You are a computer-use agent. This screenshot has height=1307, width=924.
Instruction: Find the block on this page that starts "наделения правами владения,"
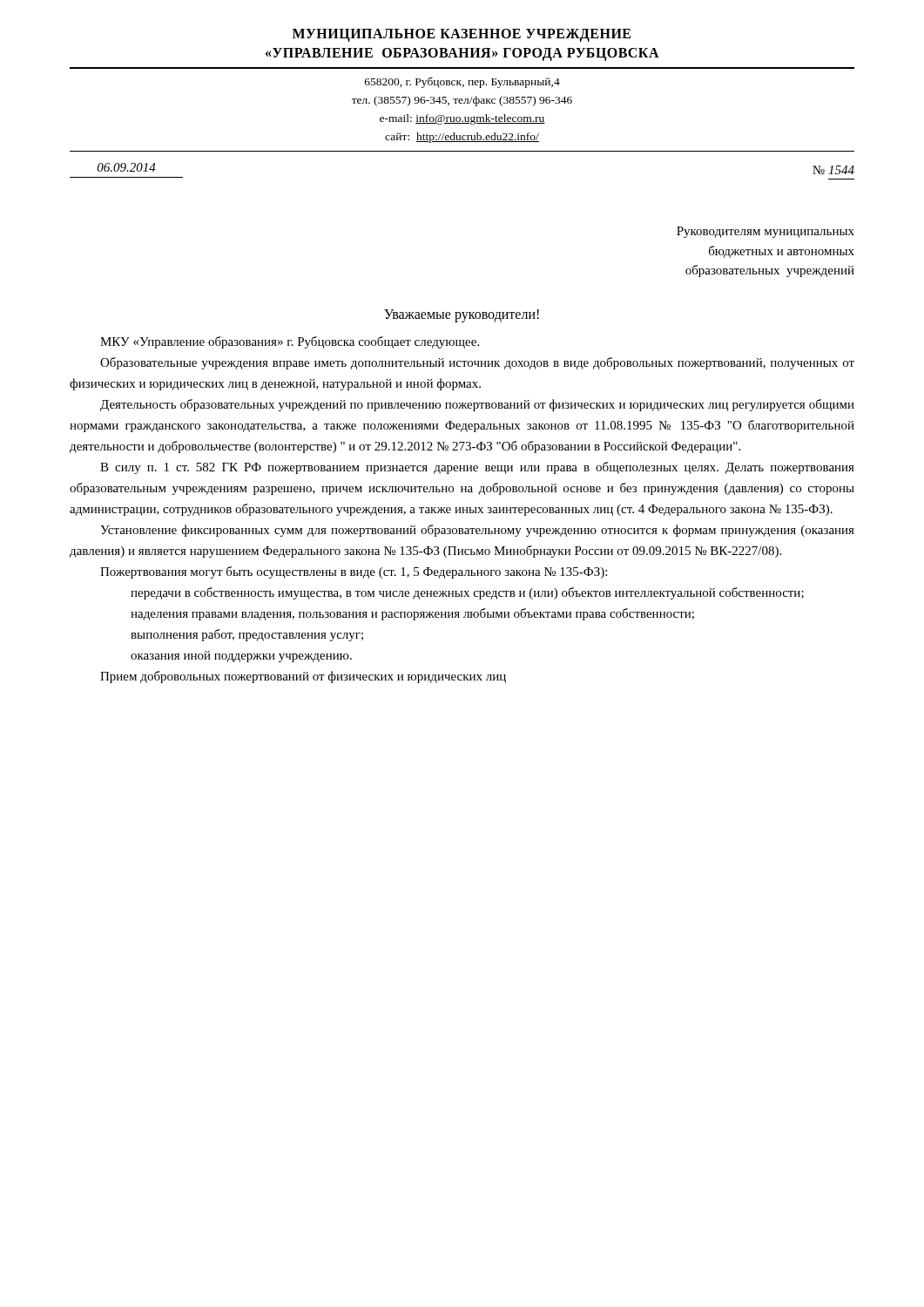click(413, 613)
